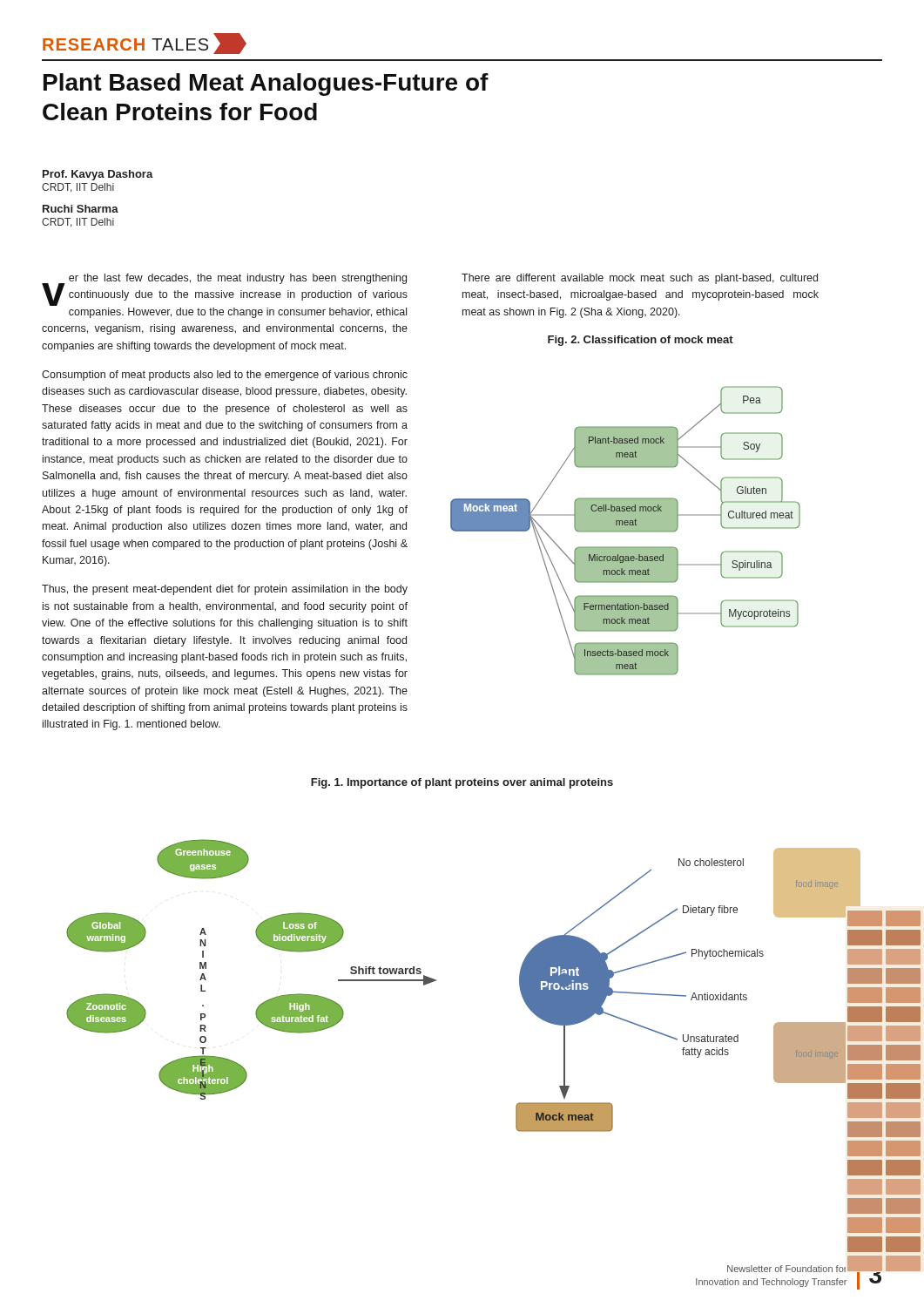Screen dimensions: 1307x924
Task: Click on the caption containing "Fig. 2. Classification of mock"
Action: pos(640,339)
